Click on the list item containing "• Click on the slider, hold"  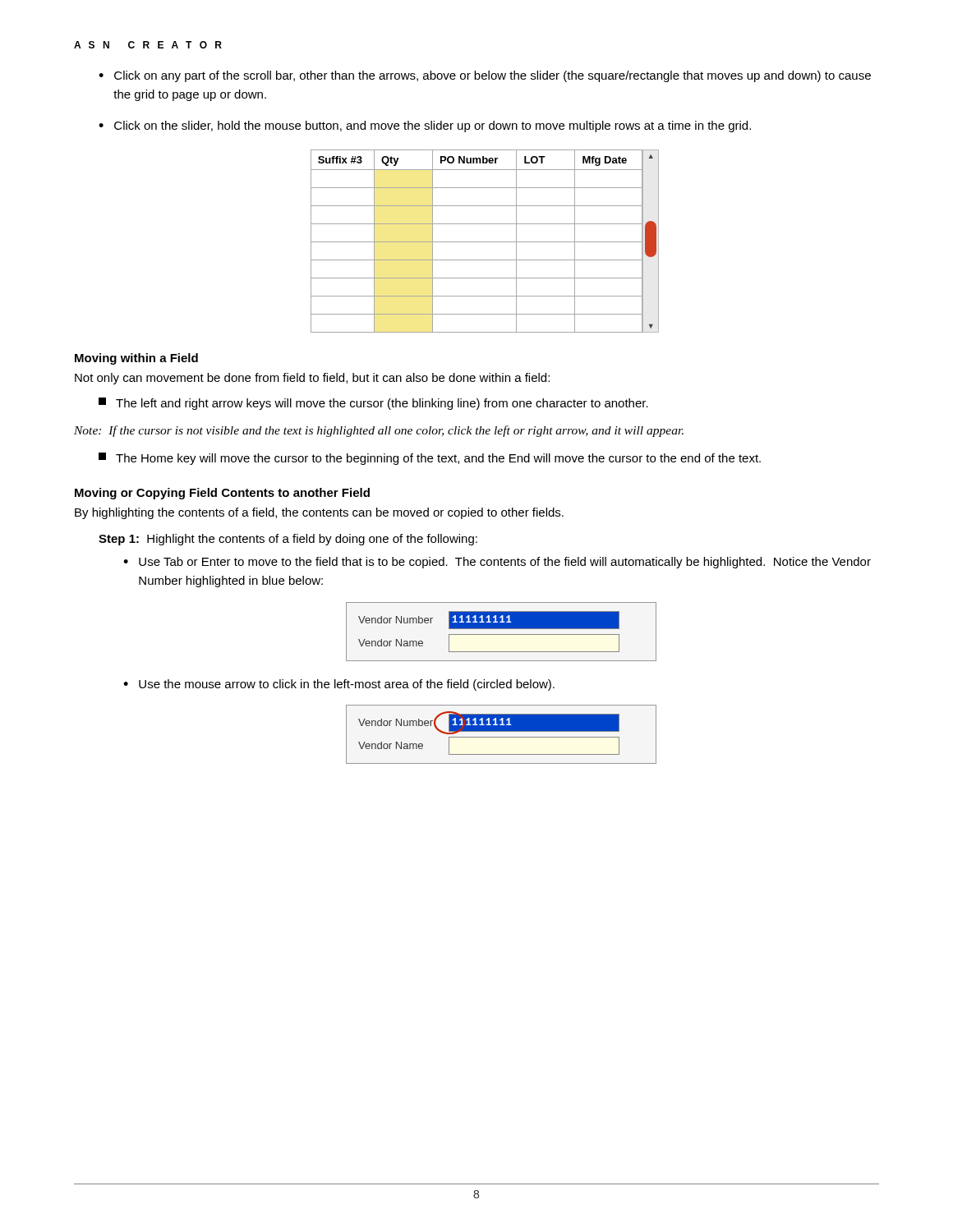(425, 125)
